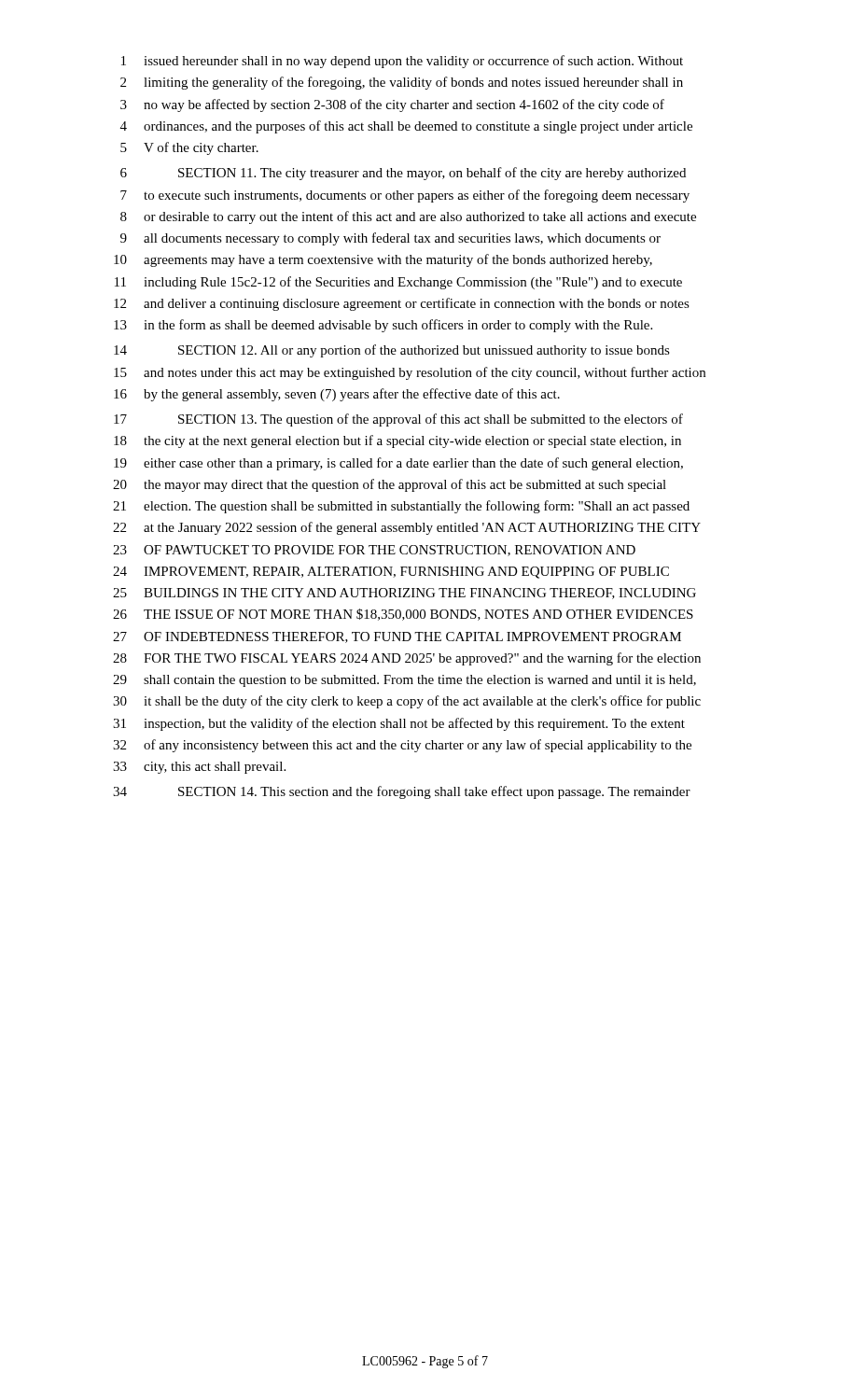Image resolution: width=850 pixels, height=1400 pixels.
Task: Locate the block starting "21 election. The question"
Action: (x=425, y=506)
